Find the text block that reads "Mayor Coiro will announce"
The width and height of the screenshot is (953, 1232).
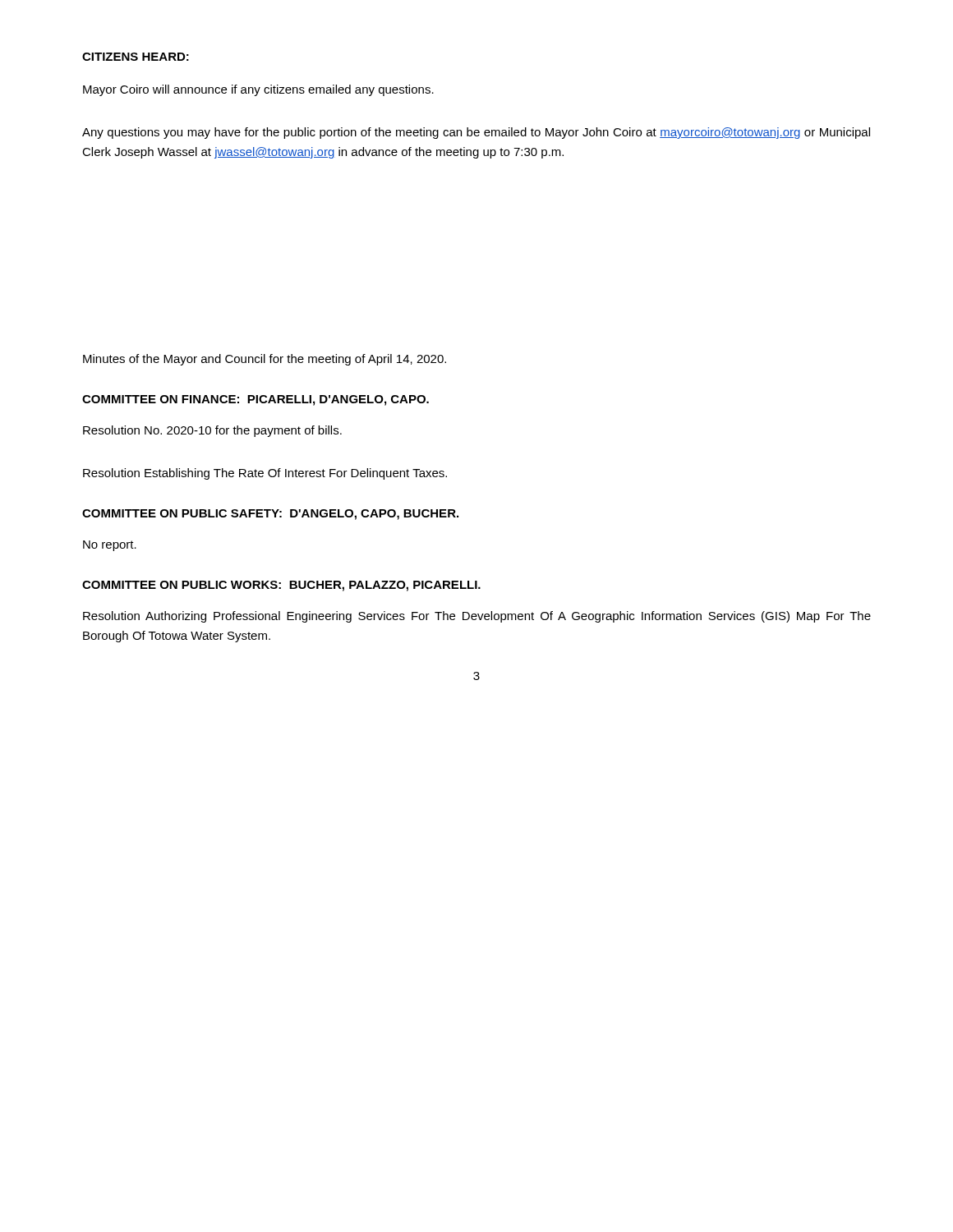[x=258, y=89]
